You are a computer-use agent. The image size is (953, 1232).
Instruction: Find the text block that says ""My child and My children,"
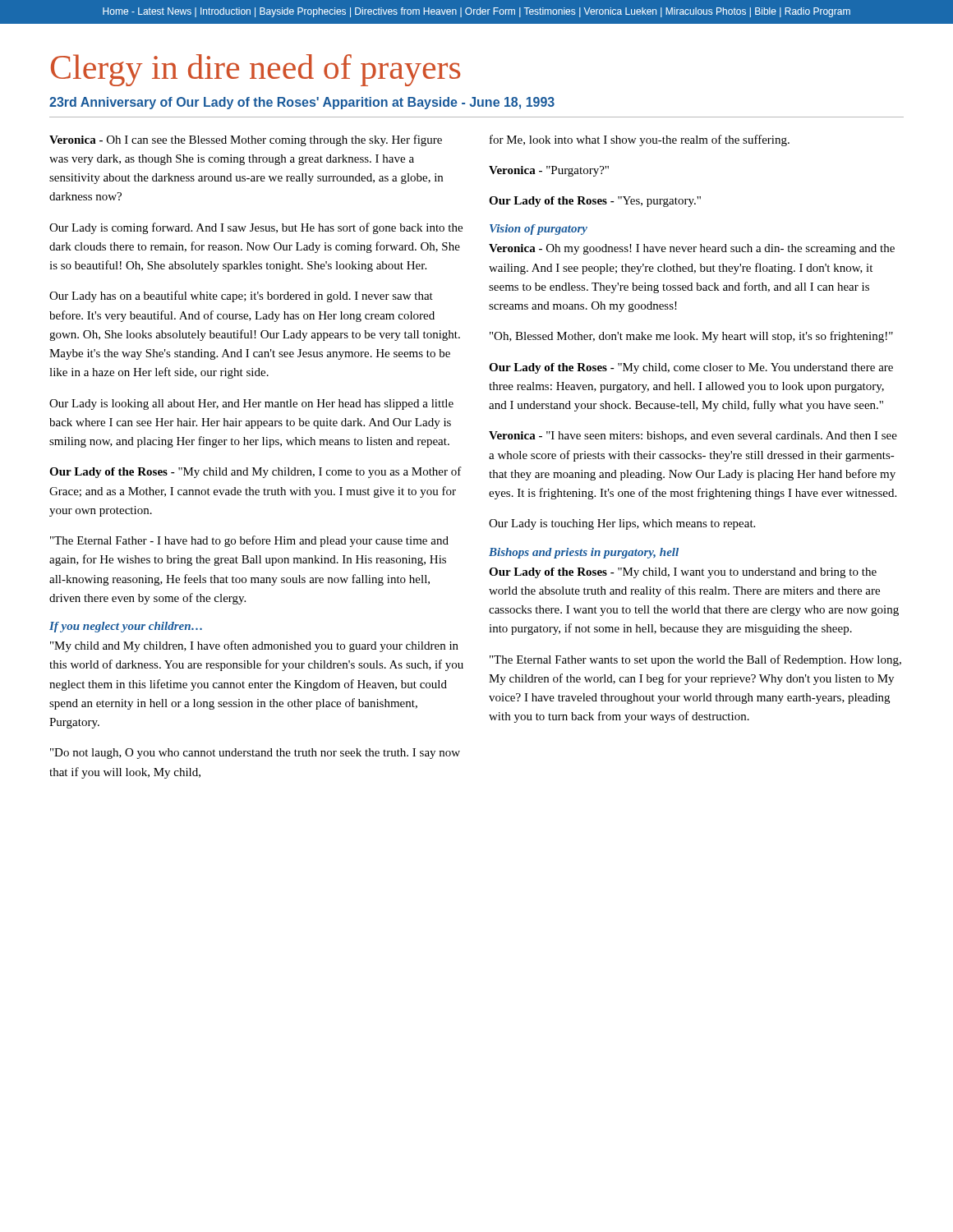coord(256,684)
